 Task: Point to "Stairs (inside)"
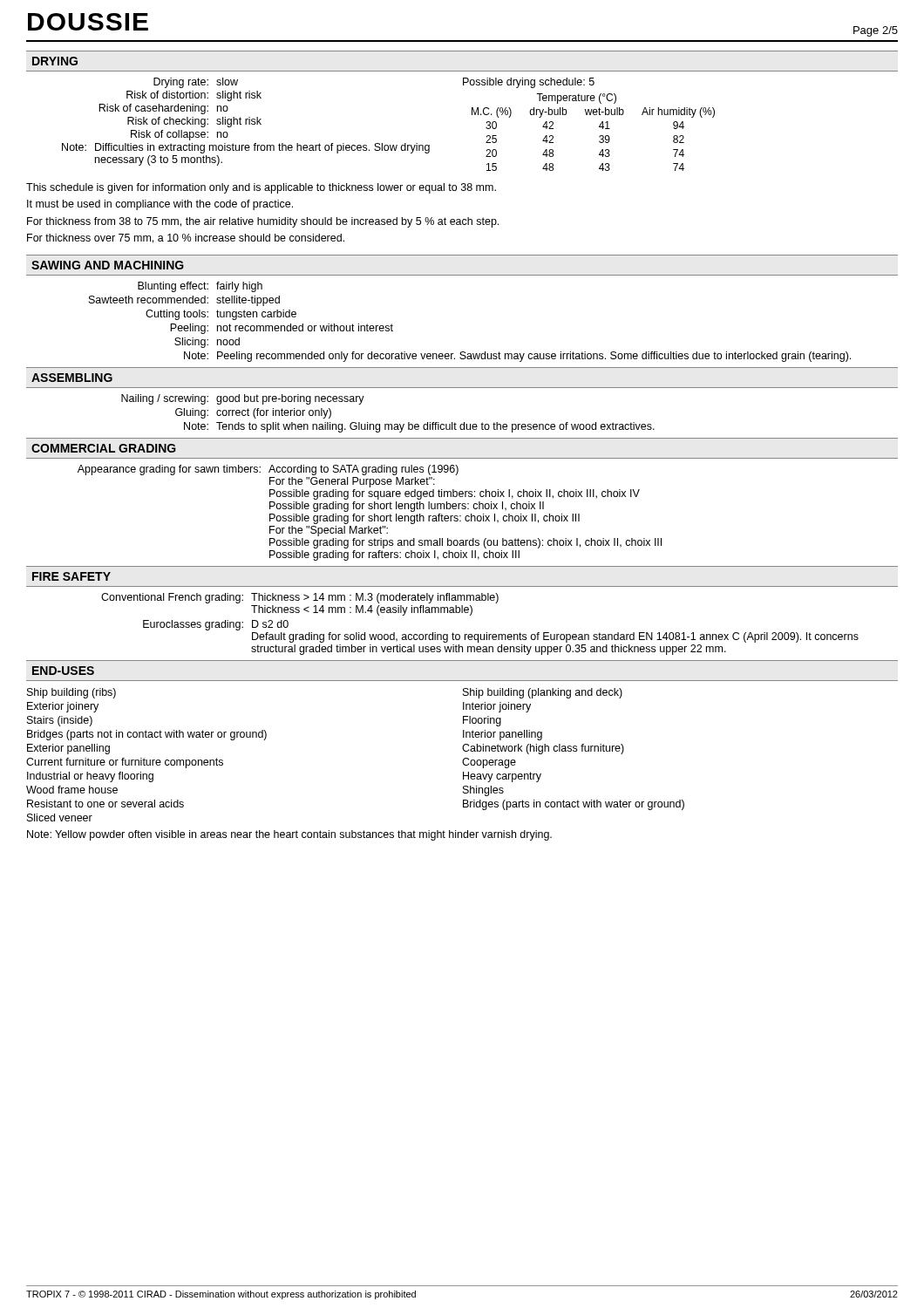point(59,720)
